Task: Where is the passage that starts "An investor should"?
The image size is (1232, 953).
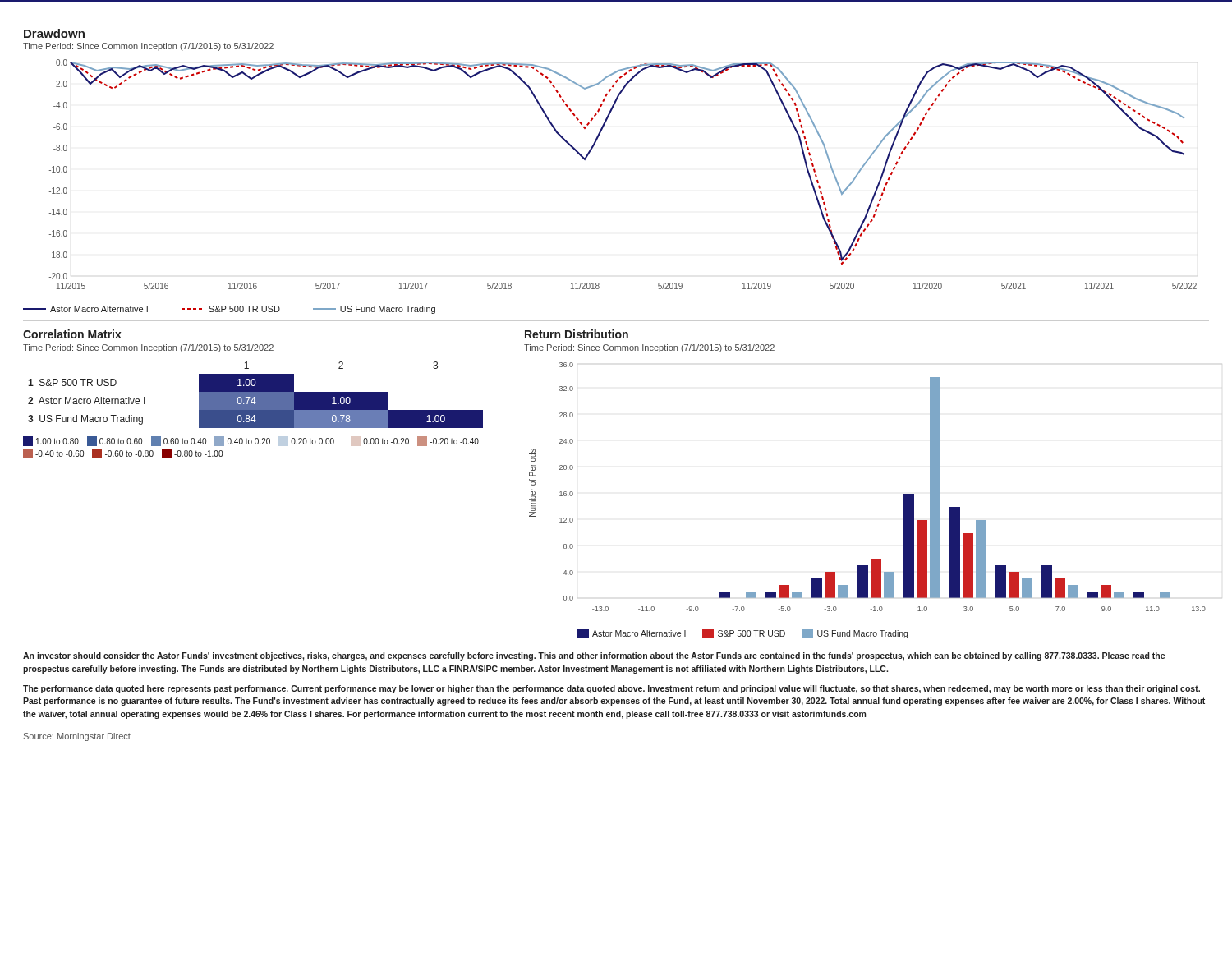Action: coord(594,662)
